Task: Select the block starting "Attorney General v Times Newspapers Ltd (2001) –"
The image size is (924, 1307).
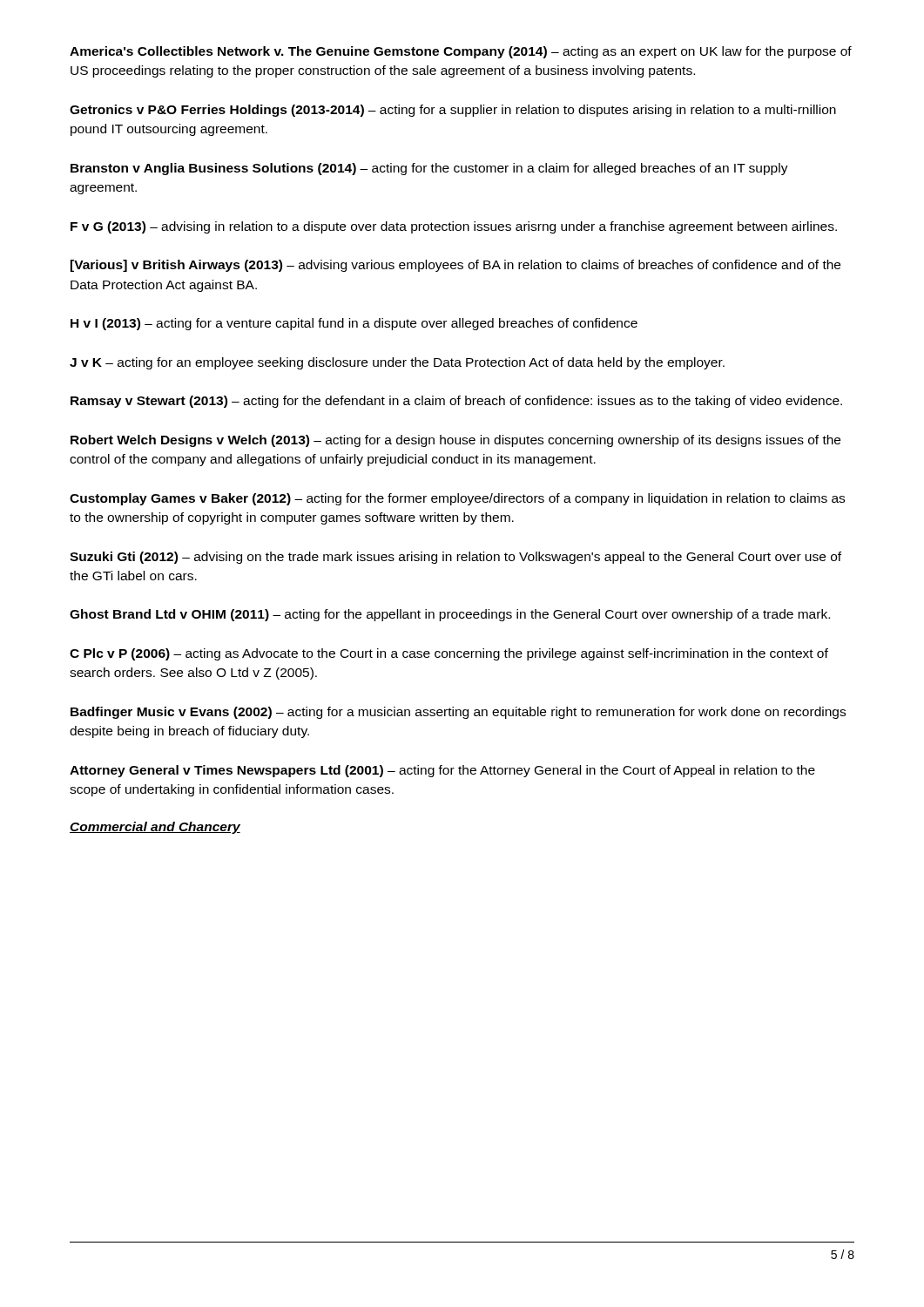Action: [442, 779]
